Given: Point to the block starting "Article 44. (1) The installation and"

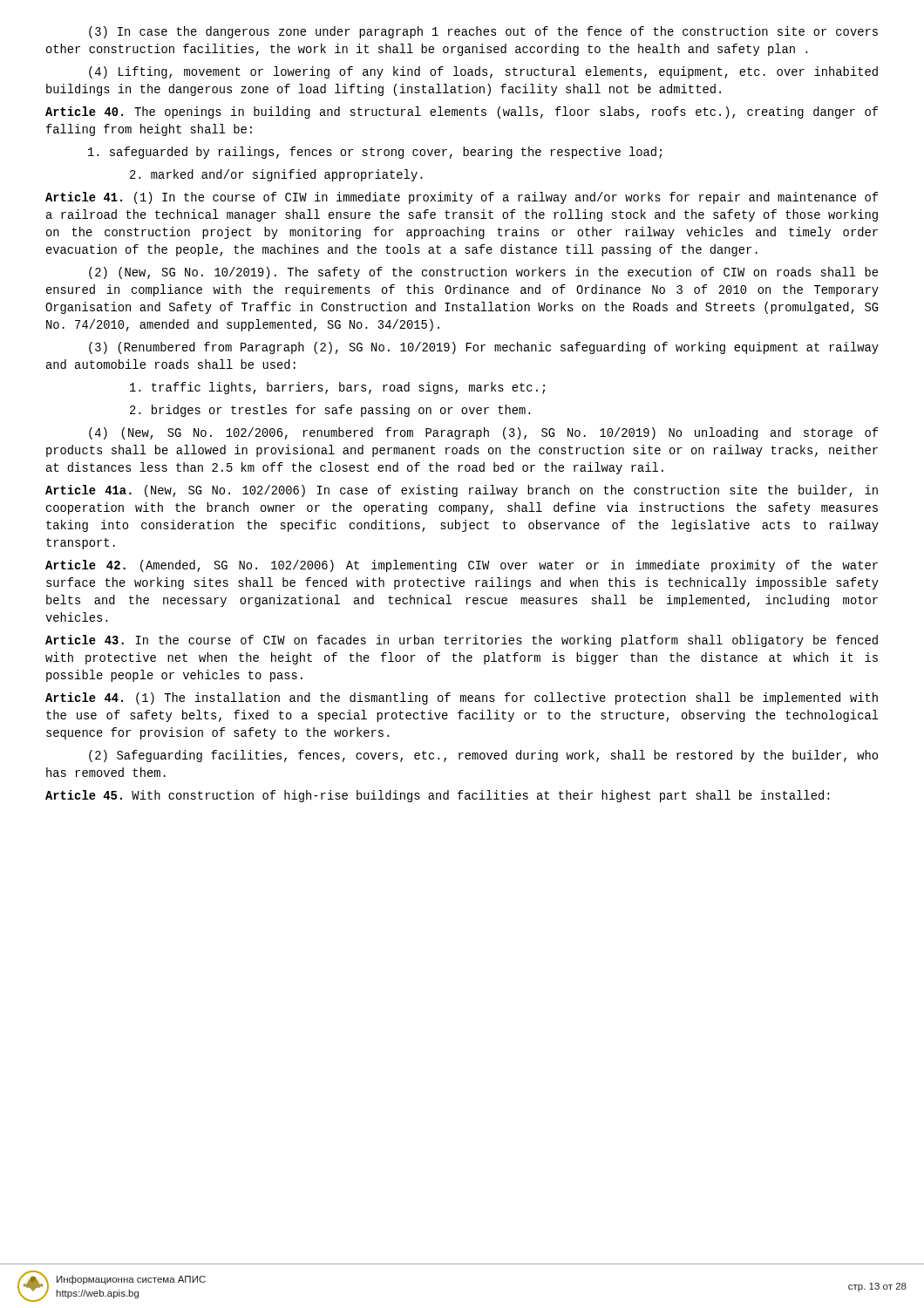Looking at the screenshot, I should pyautogui.click(x=462, y=716).
